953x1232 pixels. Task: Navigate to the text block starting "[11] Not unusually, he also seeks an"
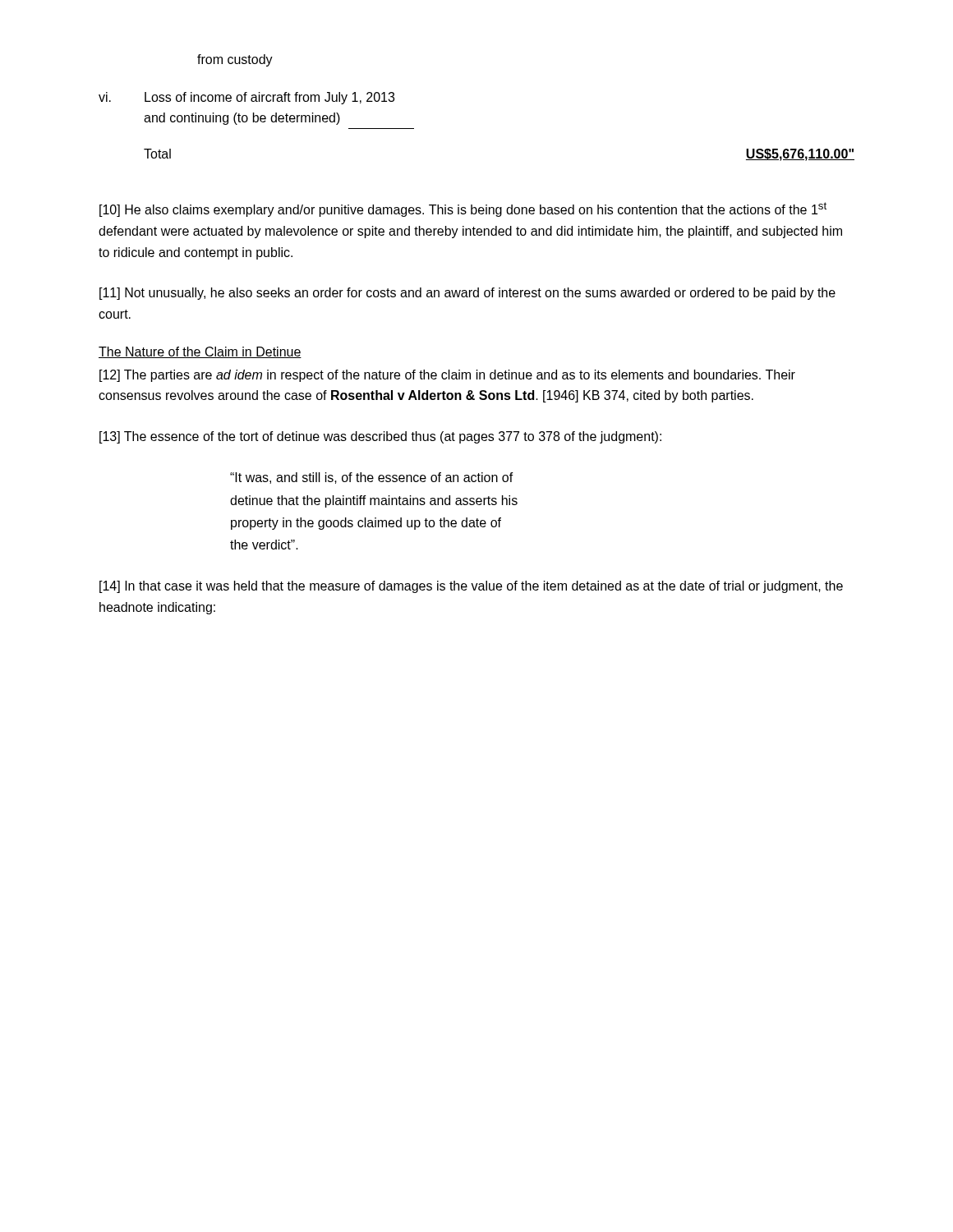[x=467, y=304]
